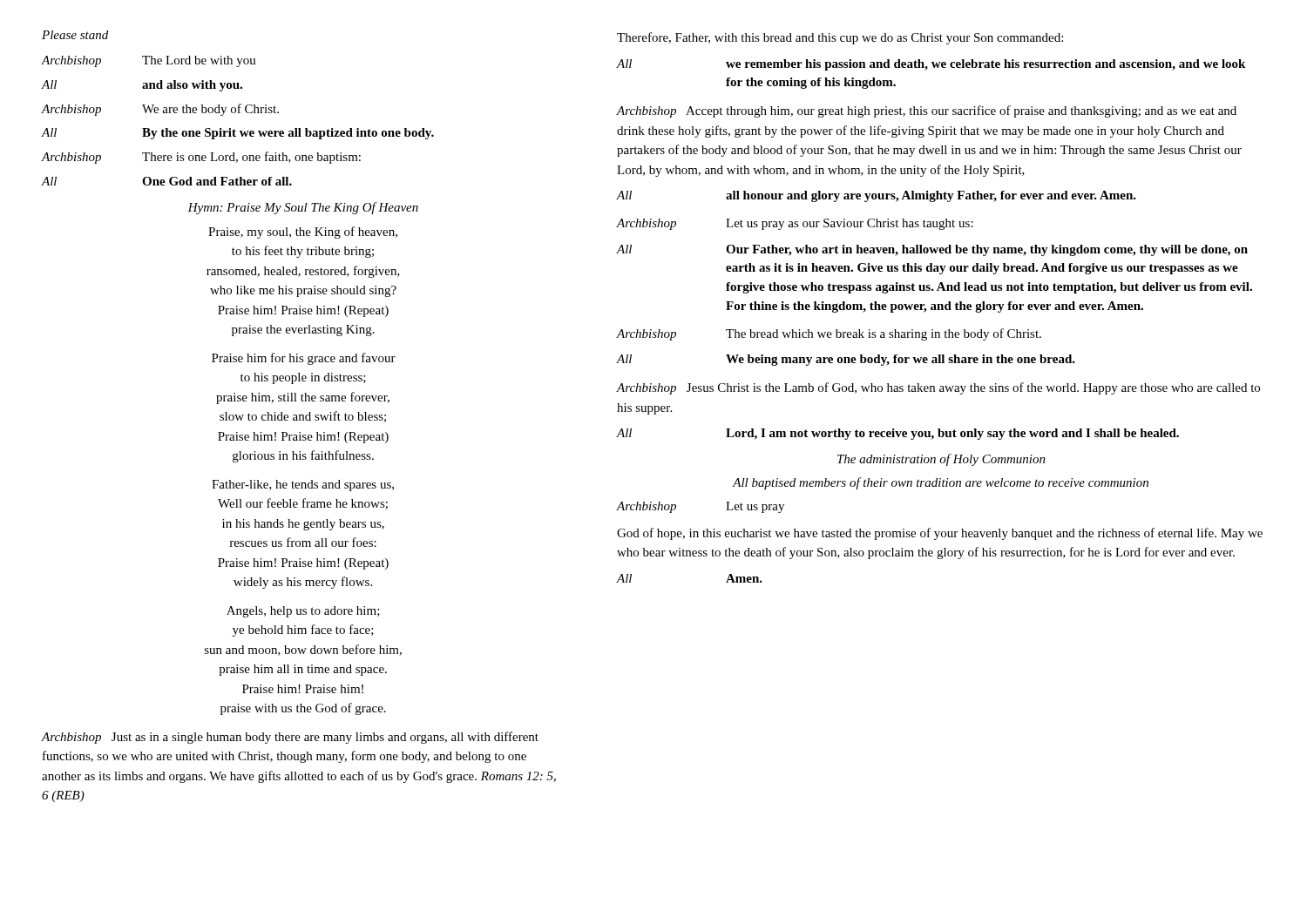Locate the text with the text "Please stand"
This screenshot has width=1307, height=924.
[75, 35]
